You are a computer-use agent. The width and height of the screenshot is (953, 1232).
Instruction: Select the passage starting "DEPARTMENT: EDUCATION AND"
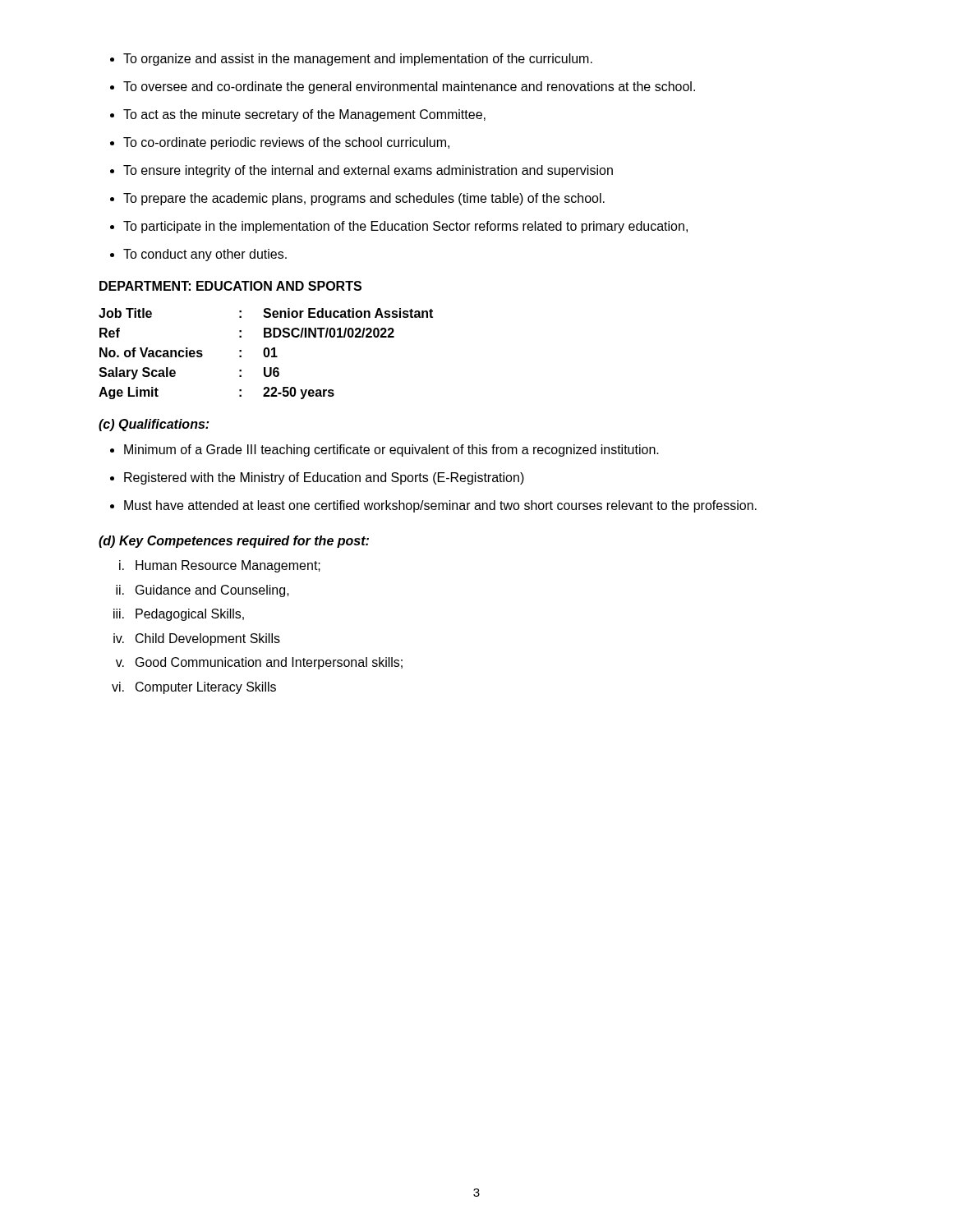coord(230,286)
